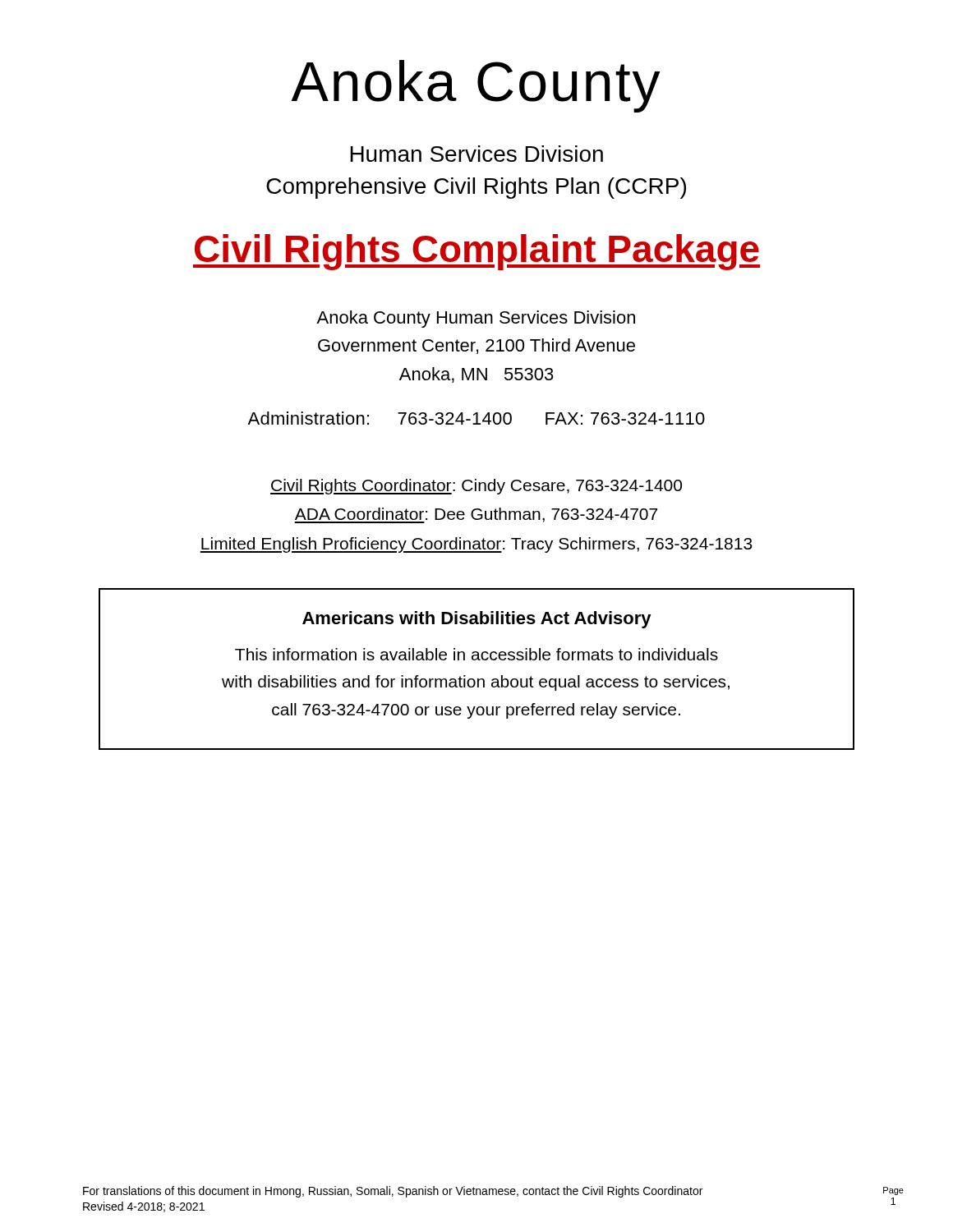This screenshot has height=1232, width=953.
Task: Find the block on this page that starts "Civil Rights Coordinator: Cindy Cesare, 763-324-1400 ADA Coordinator:"
Action: tap(476, 514)
